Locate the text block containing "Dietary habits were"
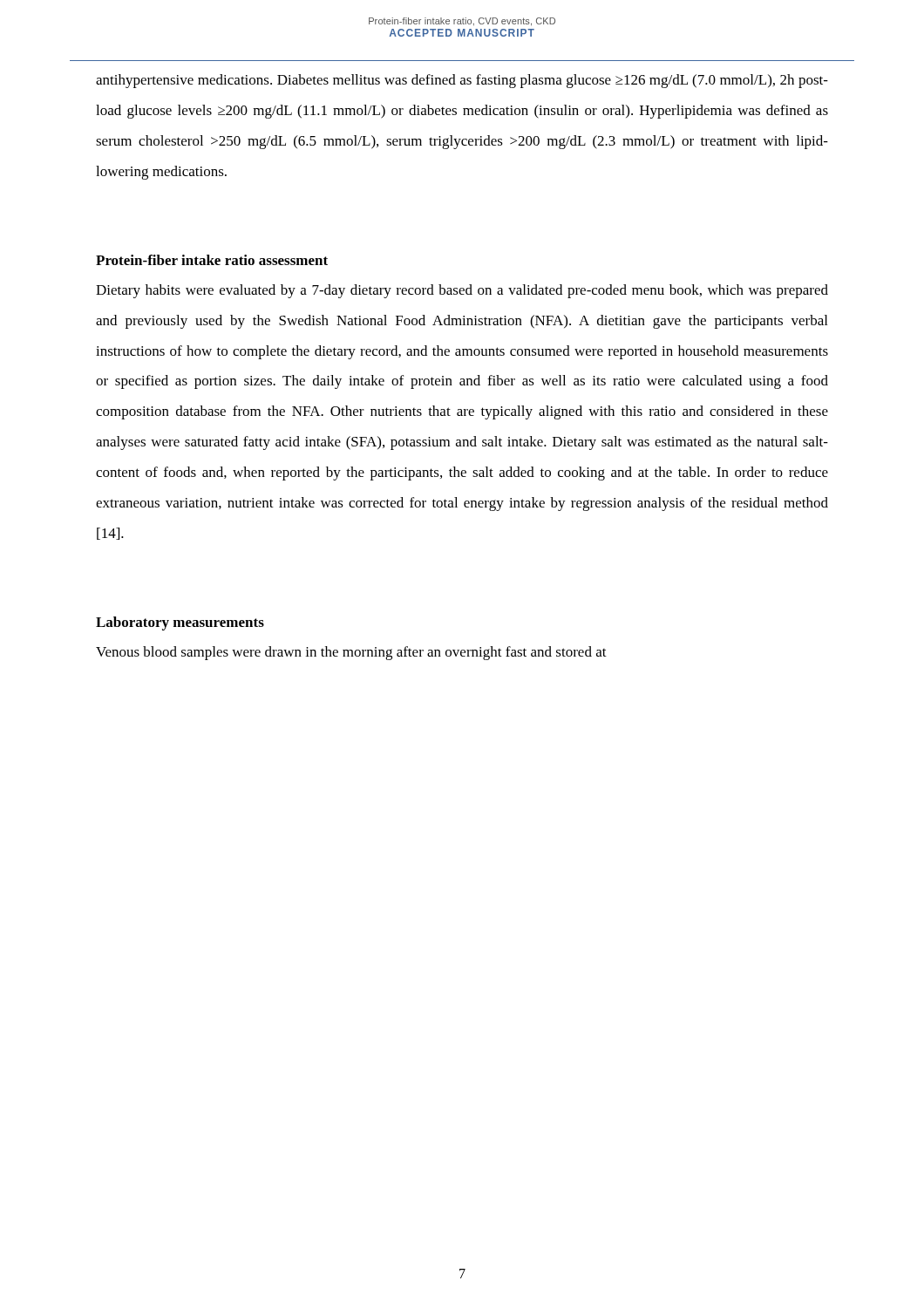This screenshot has height=1308, width=924. pyautogui.click(x=462, y=411)
